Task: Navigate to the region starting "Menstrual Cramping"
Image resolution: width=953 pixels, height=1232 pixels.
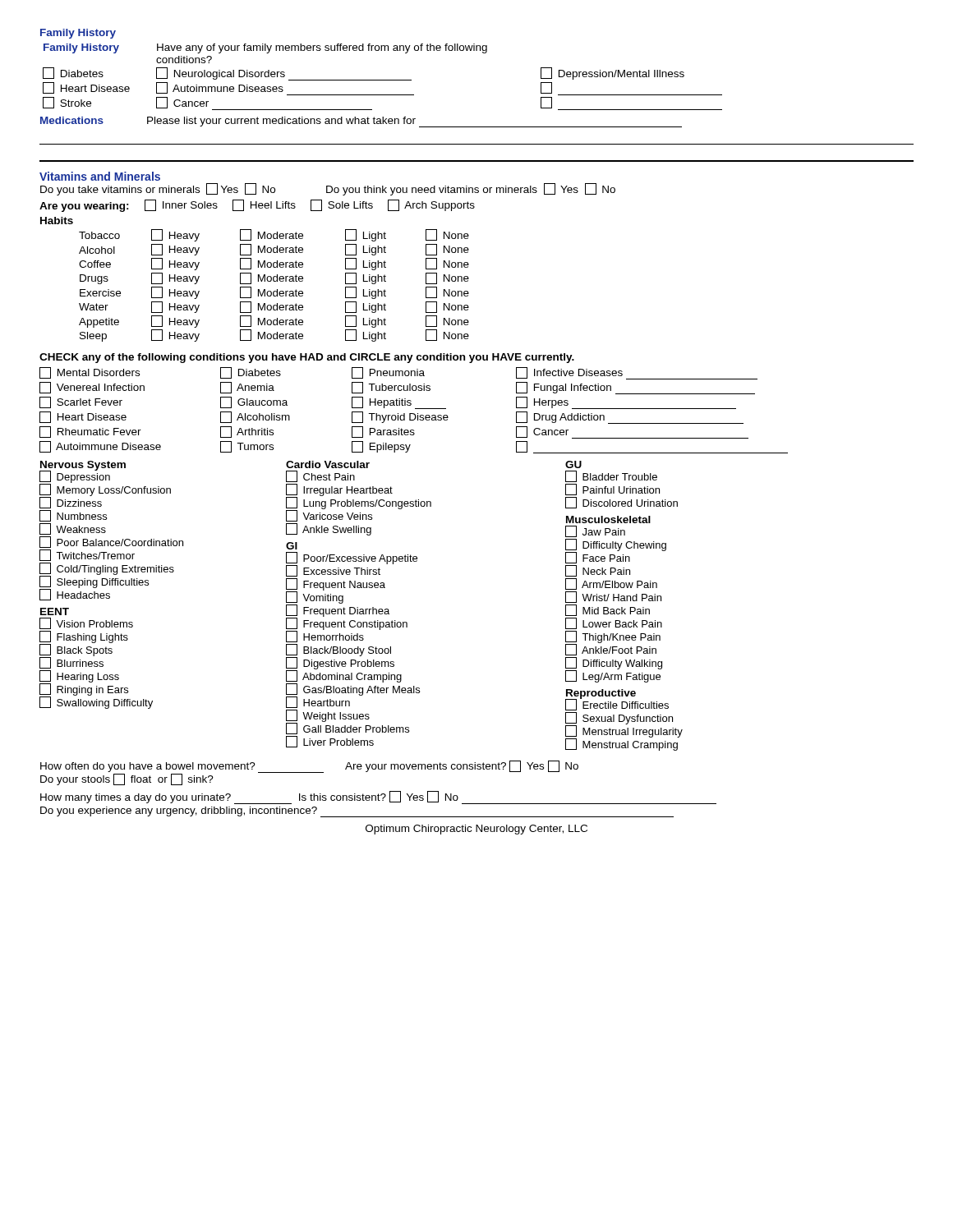Action: [x=622, y=745]
